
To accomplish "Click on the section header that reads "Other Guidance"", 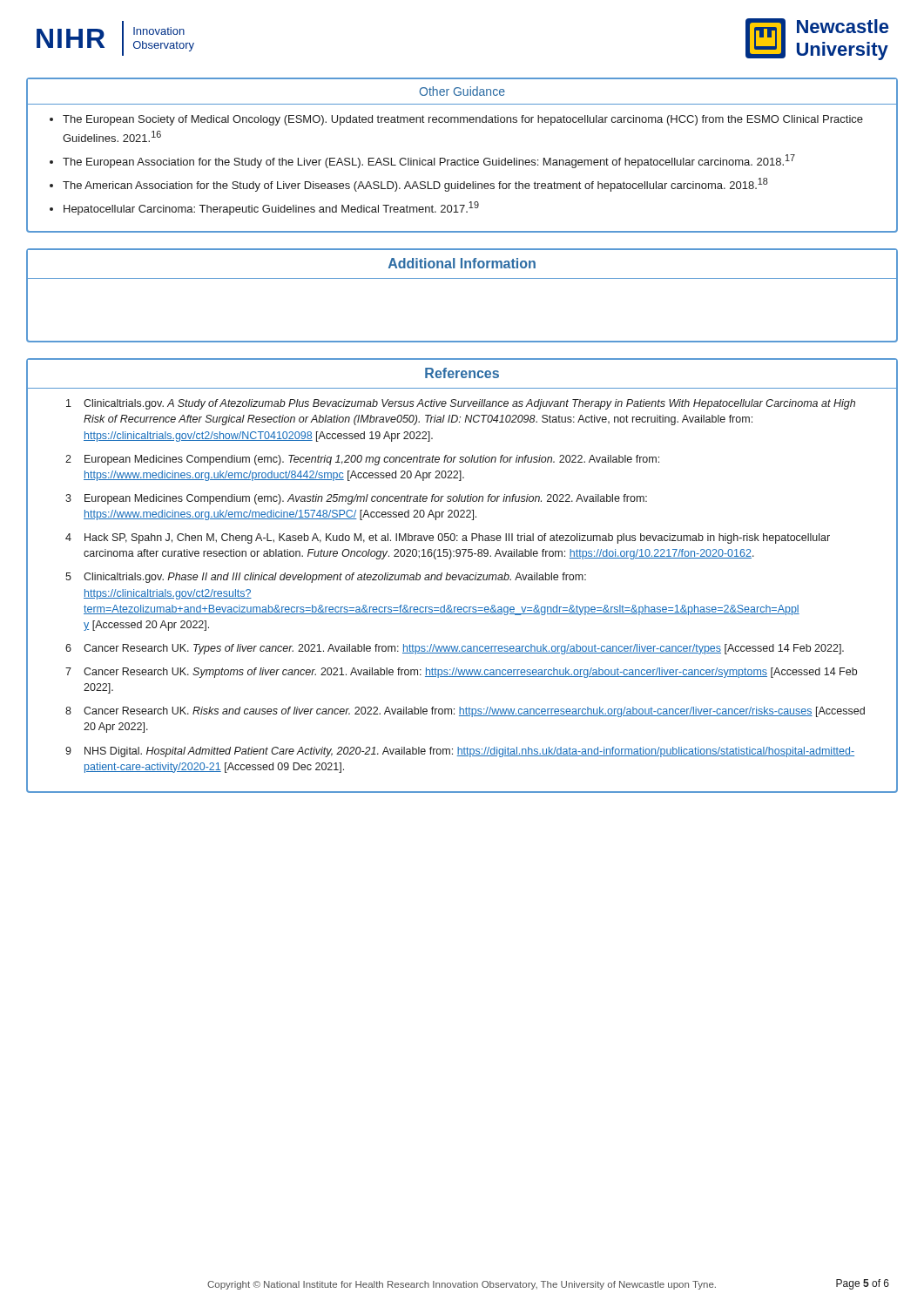I will [462, 91].
